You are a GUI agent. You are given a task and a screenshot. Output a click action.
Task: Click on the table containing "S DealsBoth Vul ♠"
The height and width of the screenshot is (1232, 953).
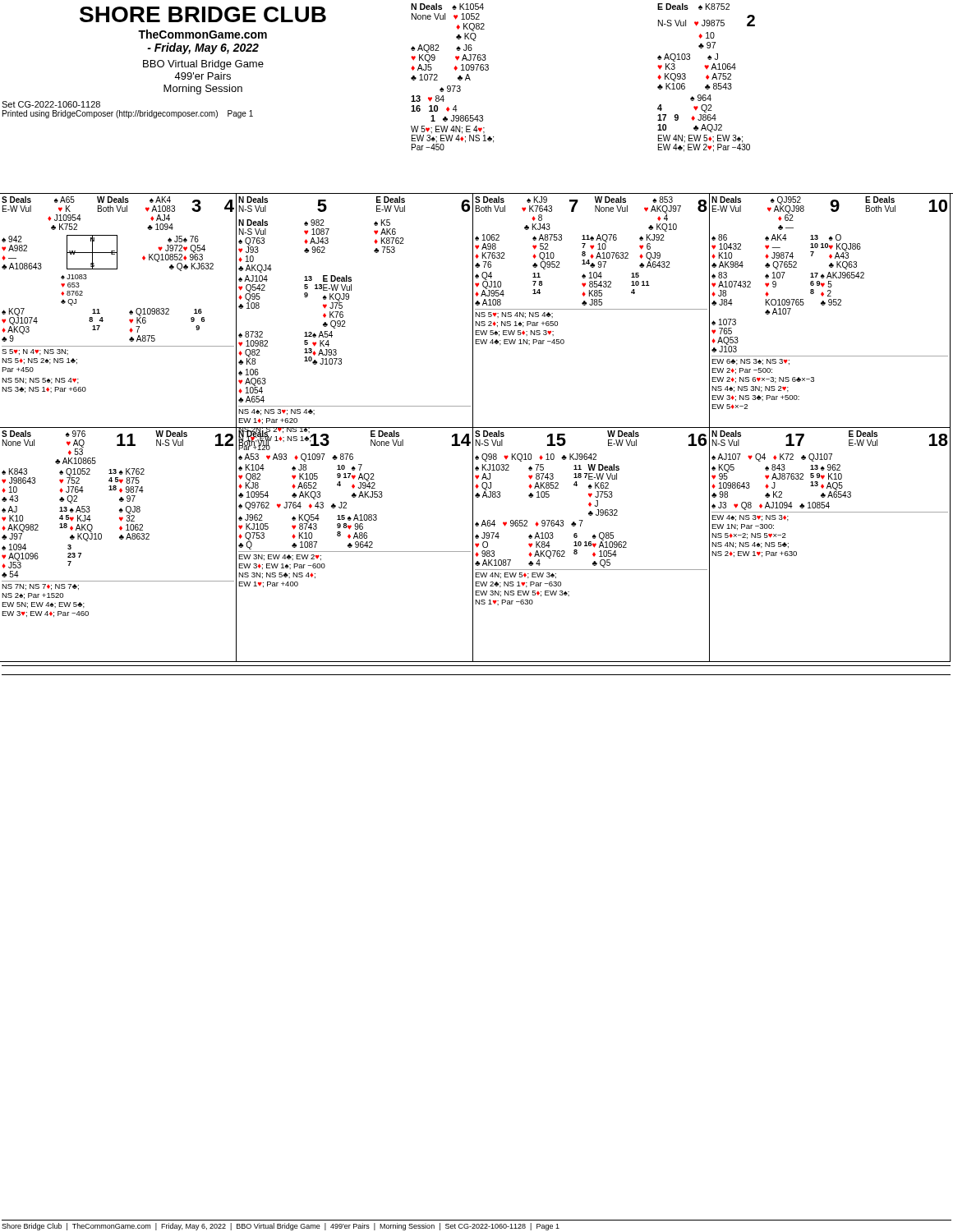tap(592, 311)
